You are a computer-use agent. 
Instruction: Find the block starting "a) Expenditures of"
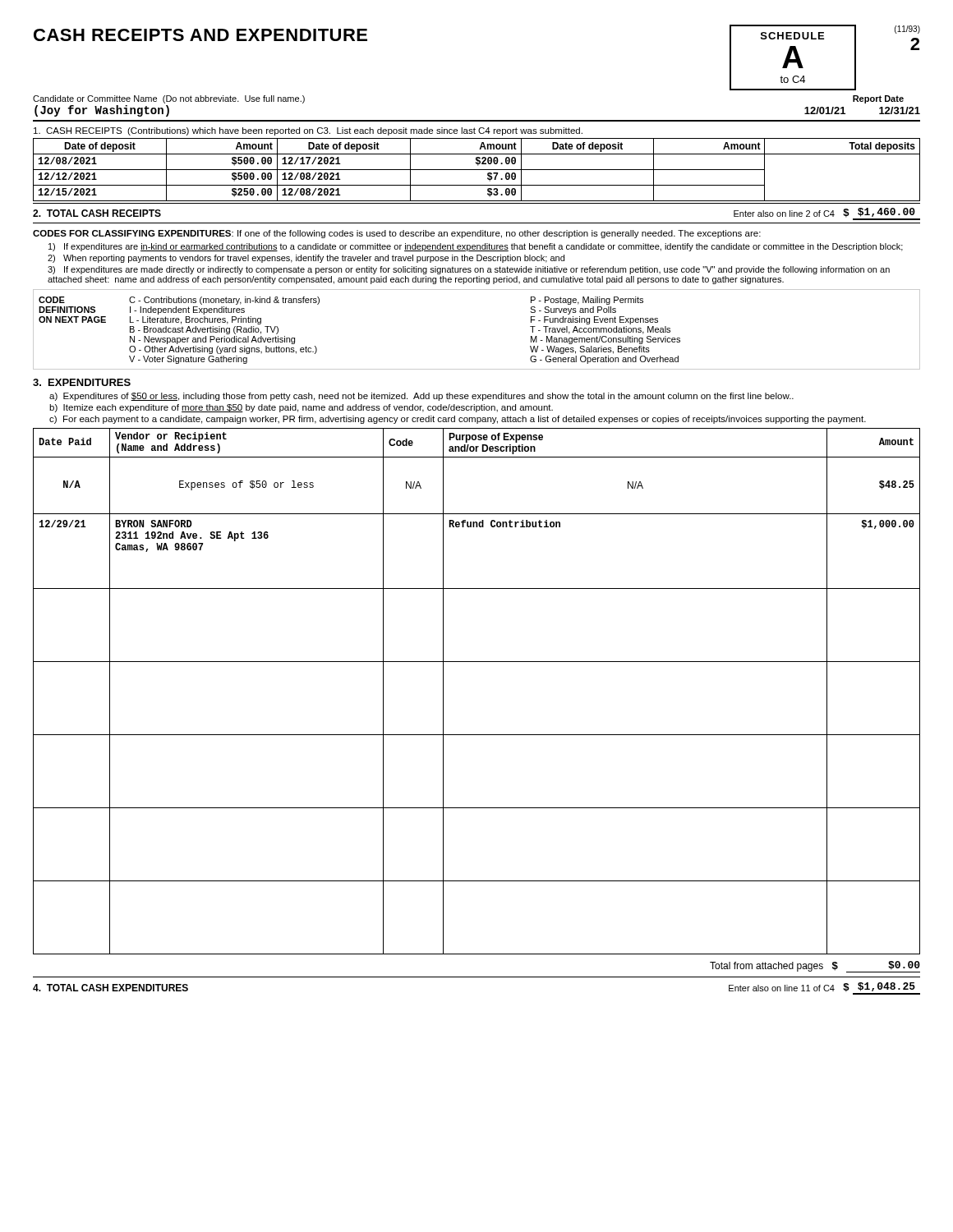pyautogui.click(x=422, y=396)
